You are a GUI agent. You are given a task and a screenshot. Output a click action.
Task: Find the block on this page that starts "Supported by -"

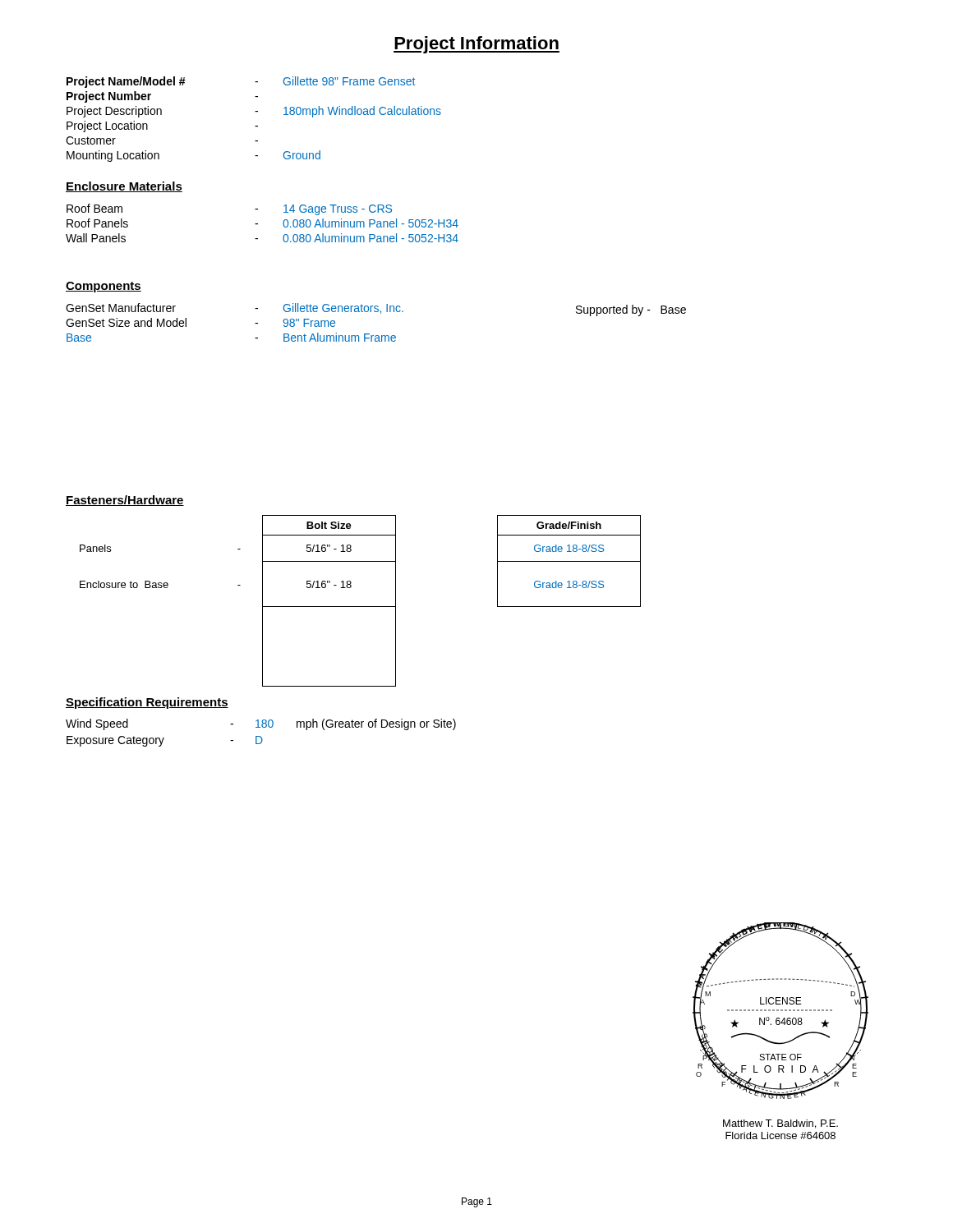(631, 310)
